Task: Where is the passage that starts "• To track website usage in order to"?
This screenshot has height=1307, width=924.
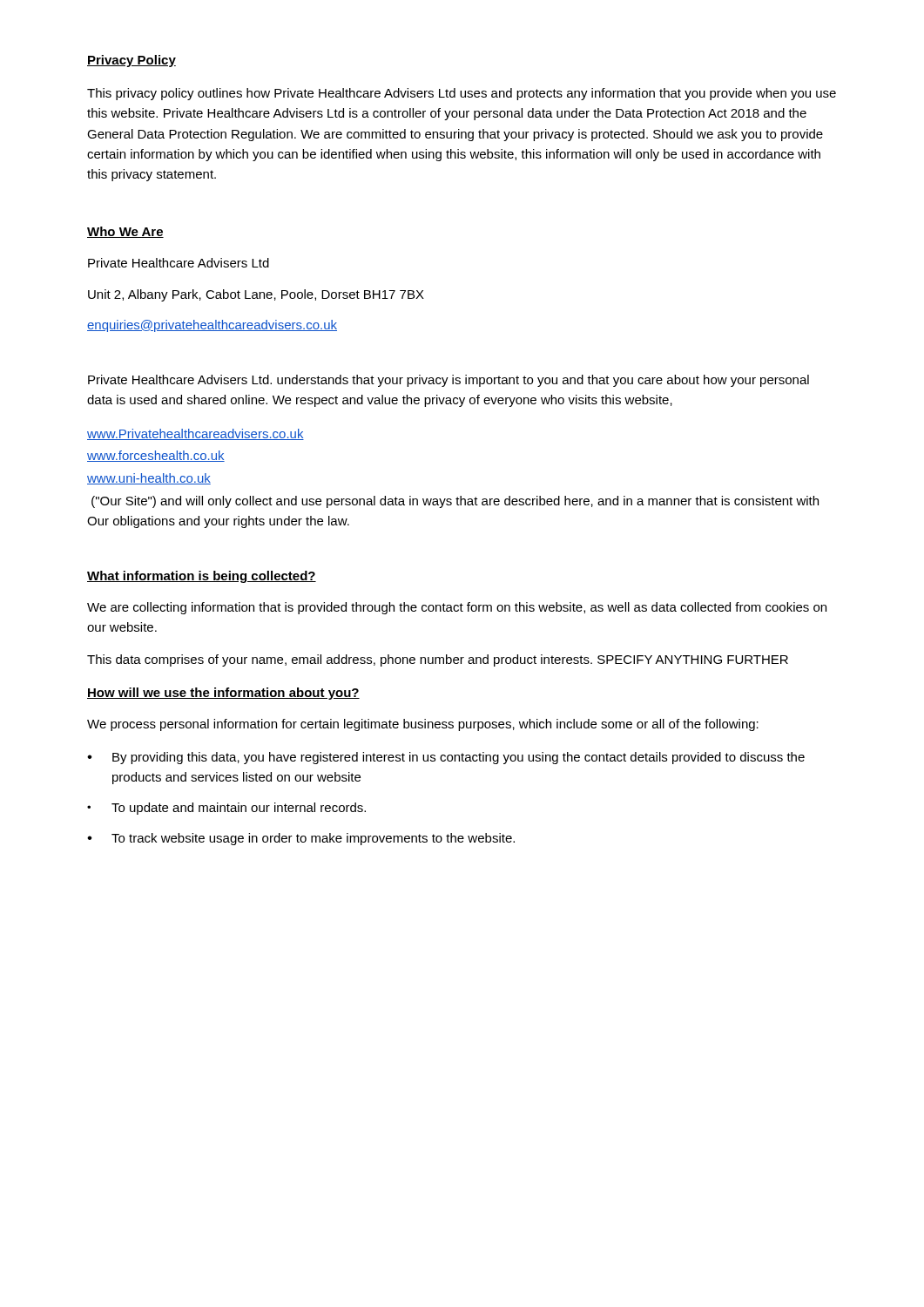Action: pos(302,839)
